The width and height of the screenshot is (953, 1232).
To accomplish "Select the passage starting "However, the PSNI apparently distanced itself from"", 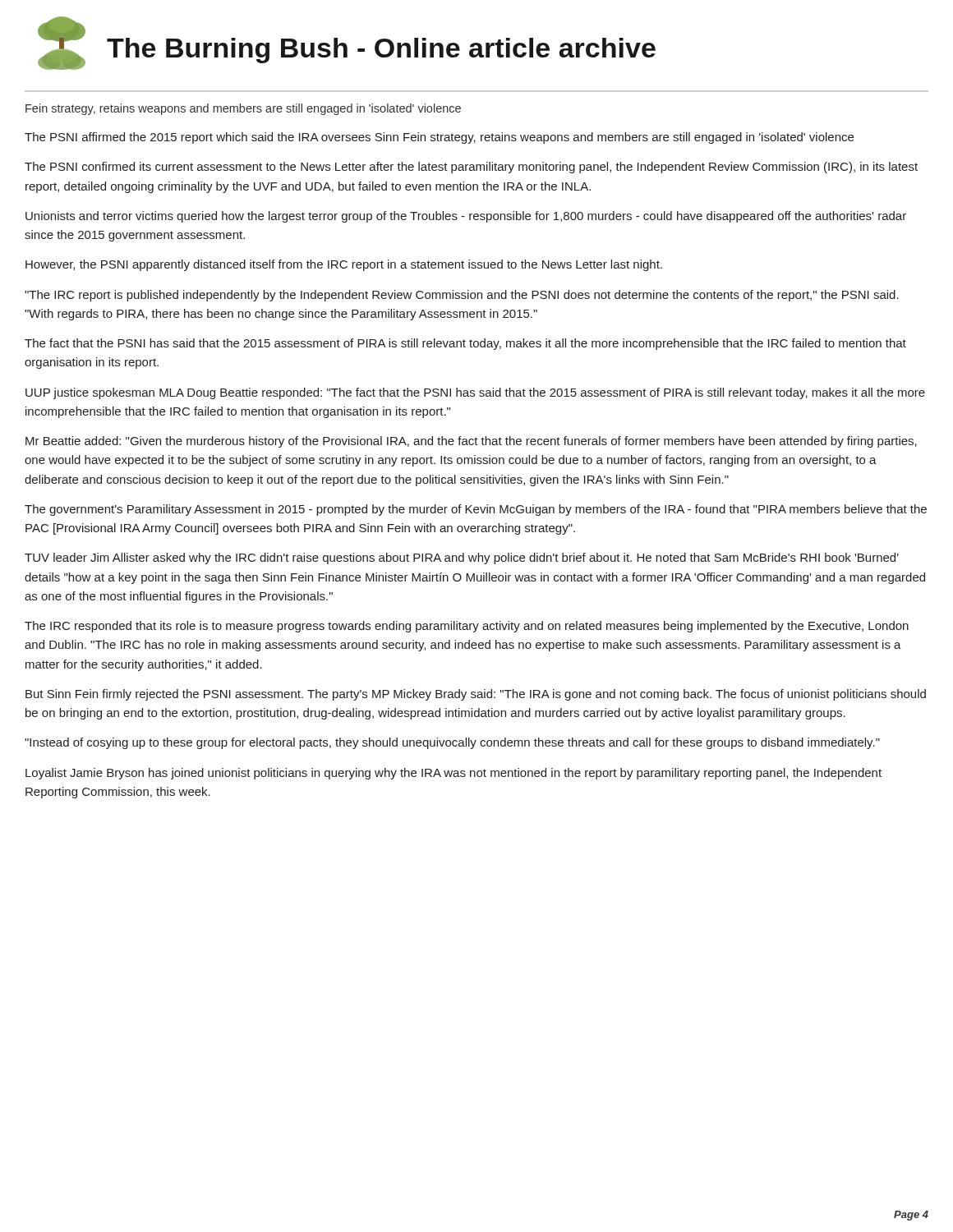I will [476, 264].
